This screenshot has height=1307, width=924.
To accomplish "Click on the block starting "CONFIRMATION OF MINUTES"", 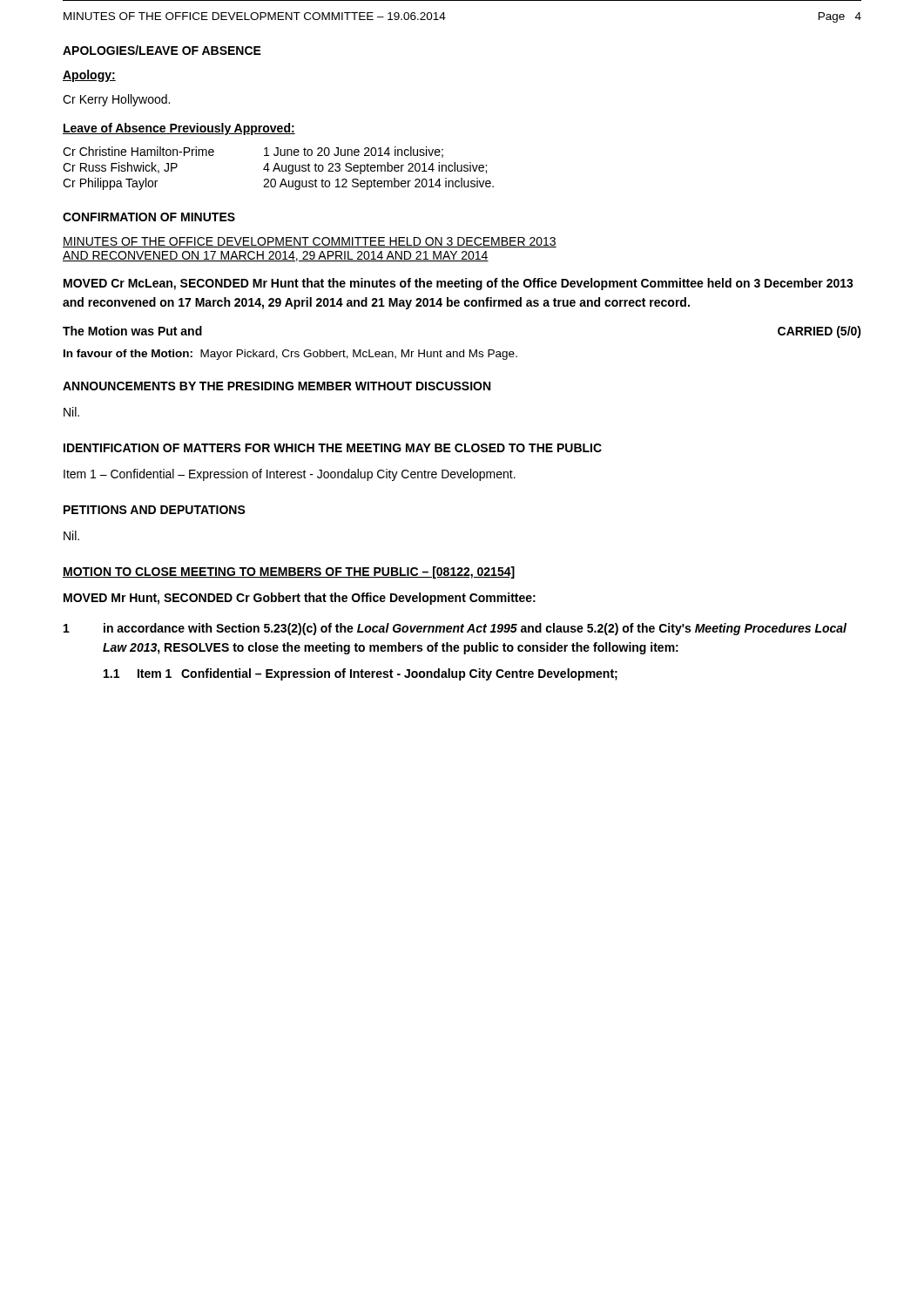I will tap(149, 217).
